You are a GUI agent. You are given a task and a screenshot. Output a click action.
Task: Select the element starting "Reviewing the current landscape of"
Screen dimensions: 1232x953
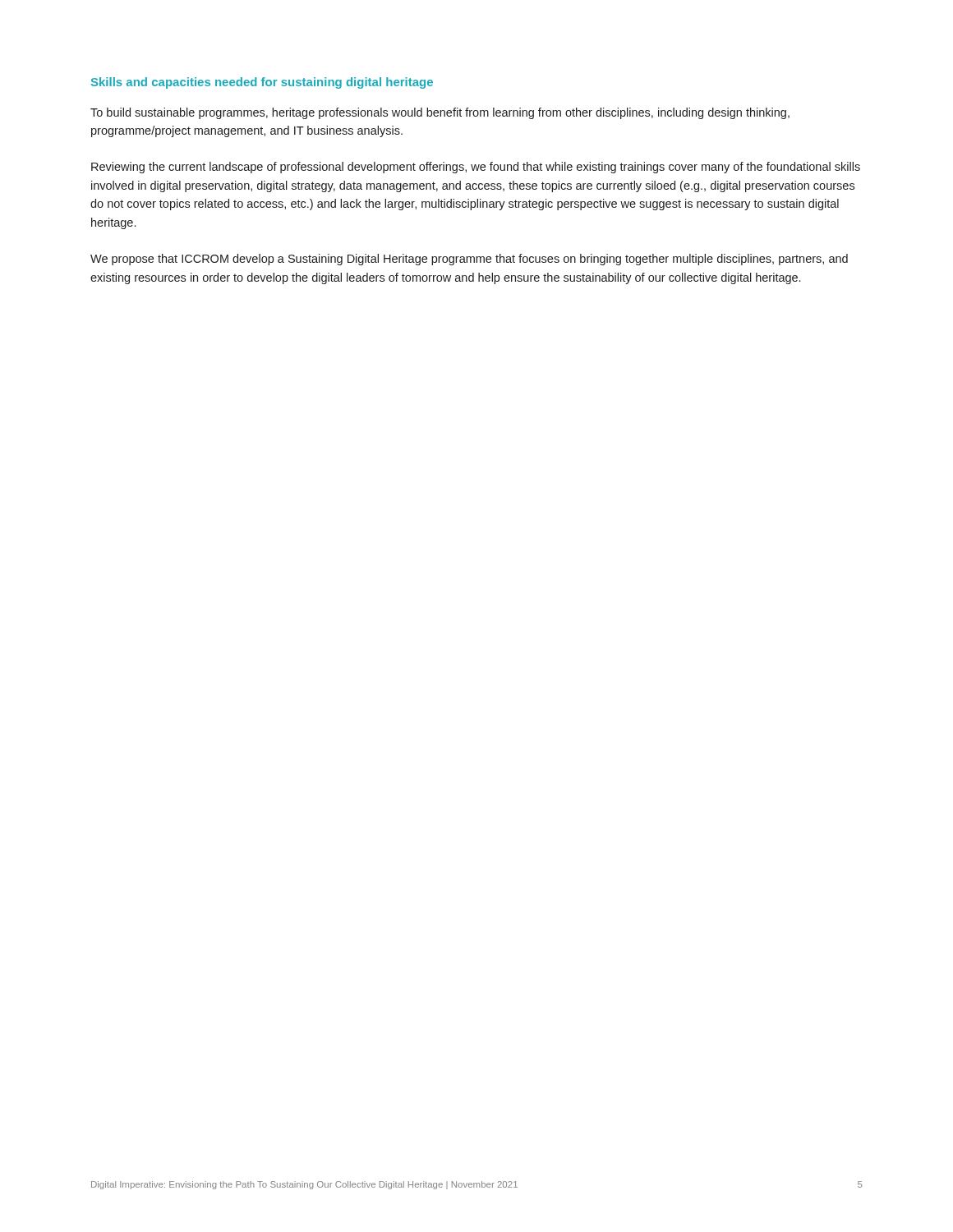coord(475,195)
